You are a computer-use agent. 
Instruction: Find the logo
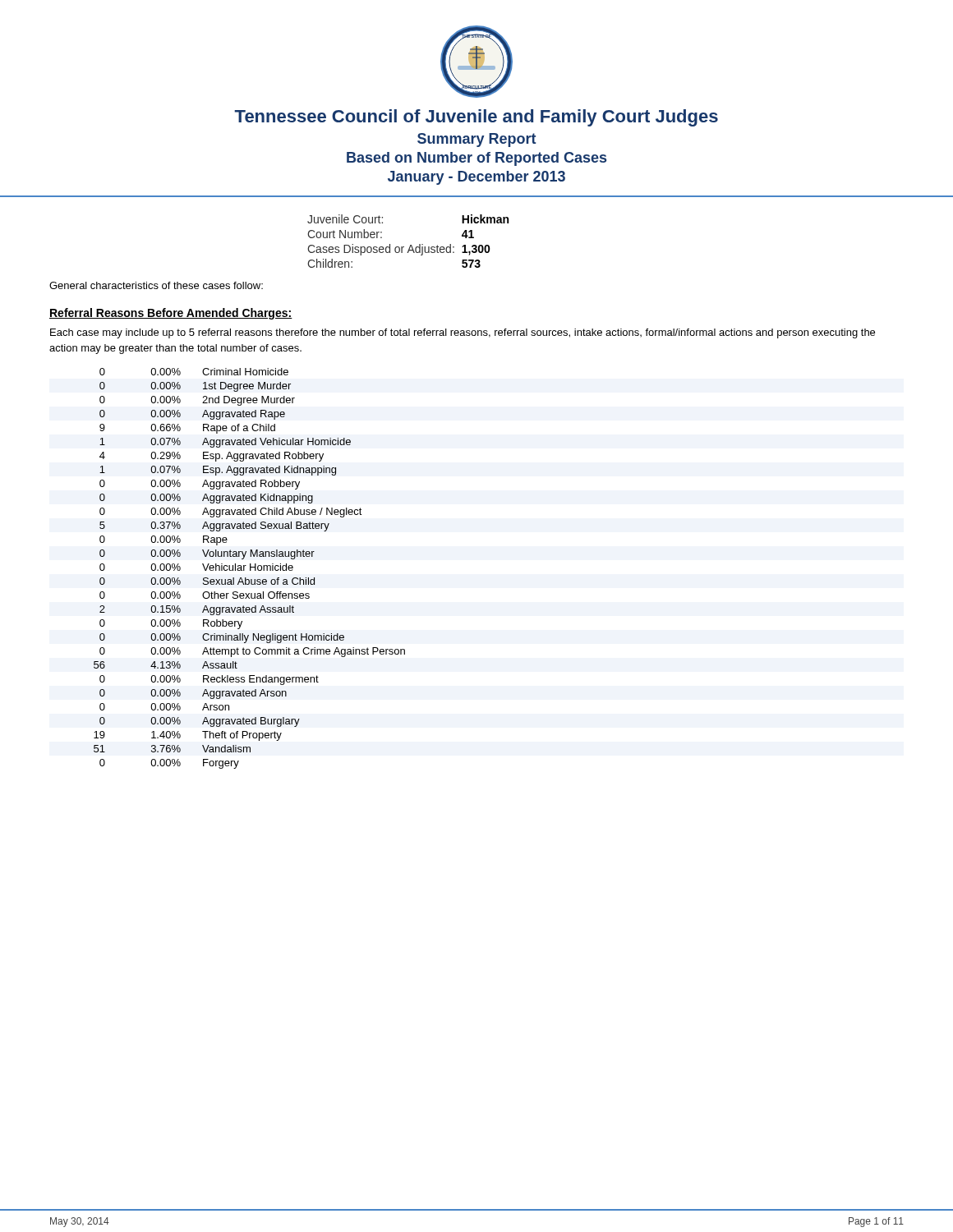[x=476, y=62]
